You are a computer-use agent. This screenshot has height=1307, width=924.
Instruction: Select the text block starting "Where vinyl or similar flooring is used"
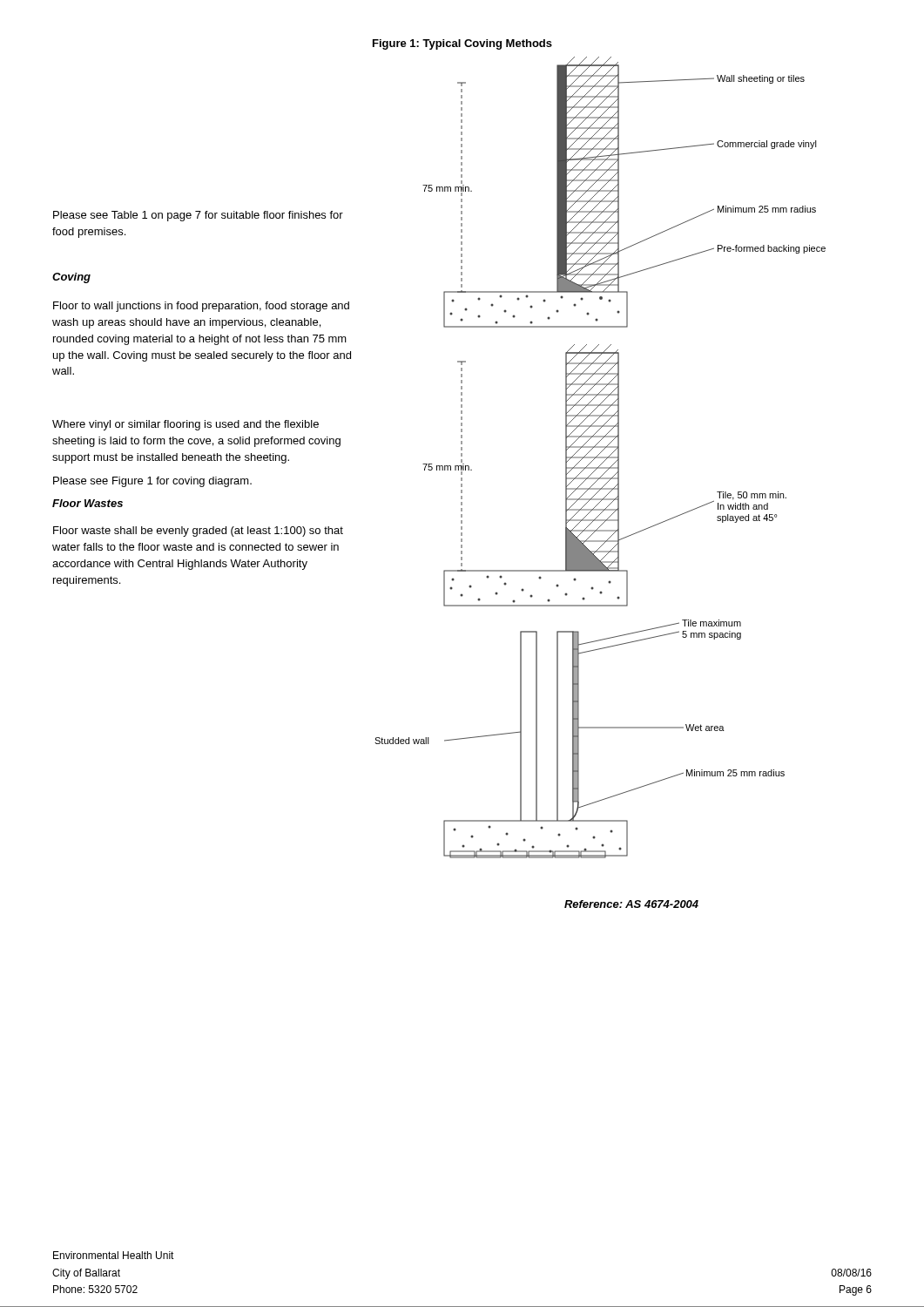point(197,440)
